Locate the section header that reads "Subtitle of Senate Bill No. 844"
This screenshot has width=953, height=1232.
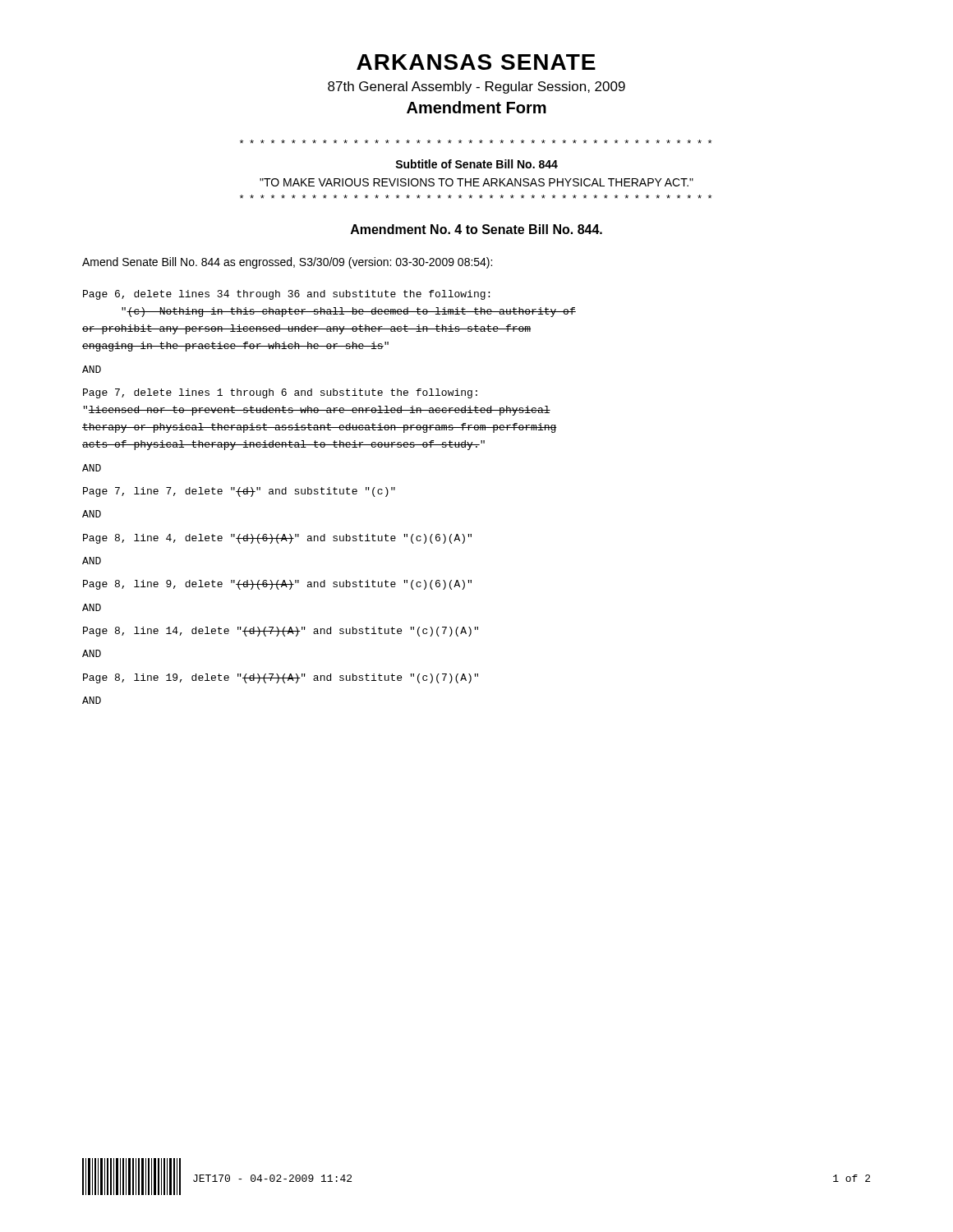[x=476, y=164]
